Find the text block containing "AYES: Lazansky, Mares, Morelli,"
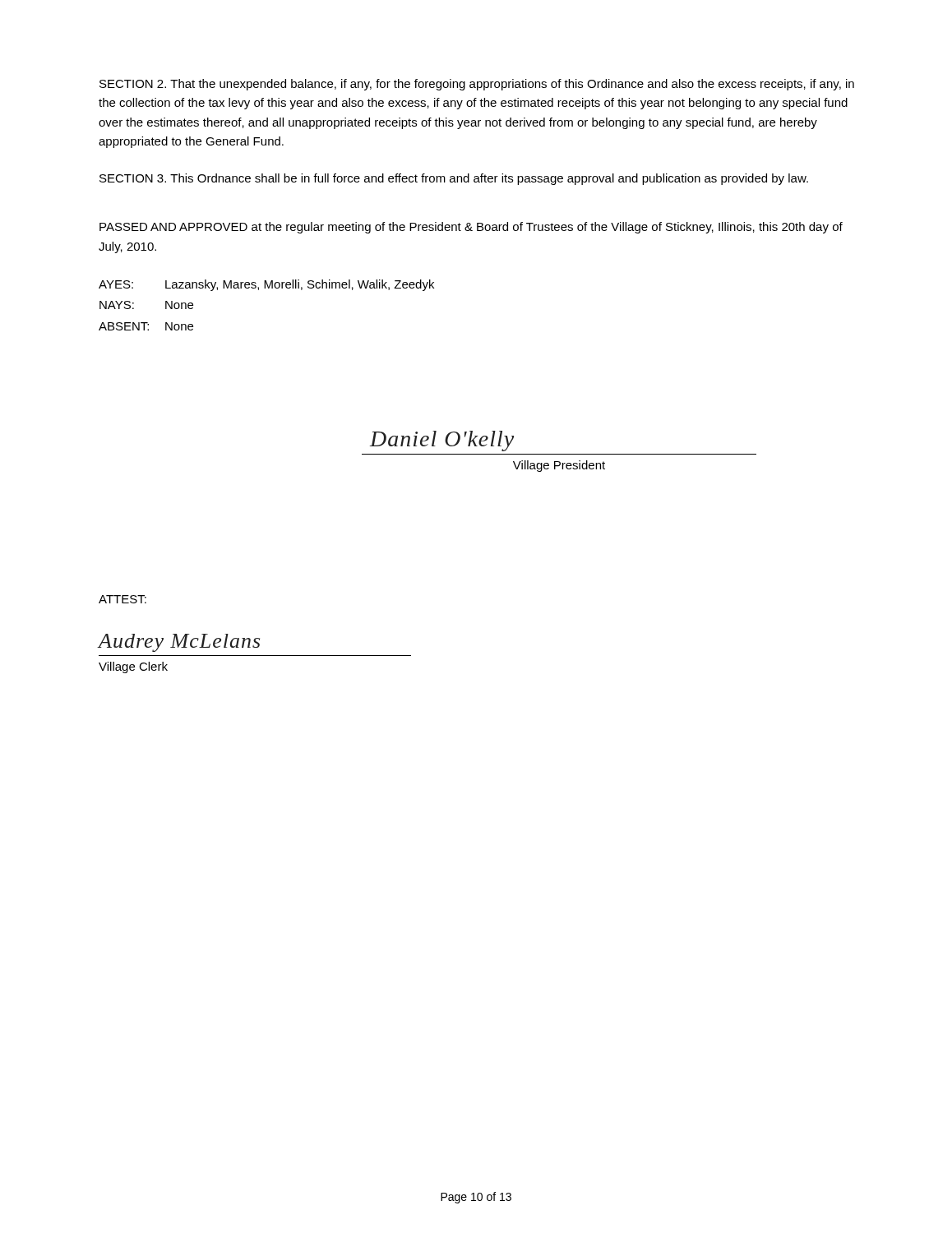 [266, 285]
